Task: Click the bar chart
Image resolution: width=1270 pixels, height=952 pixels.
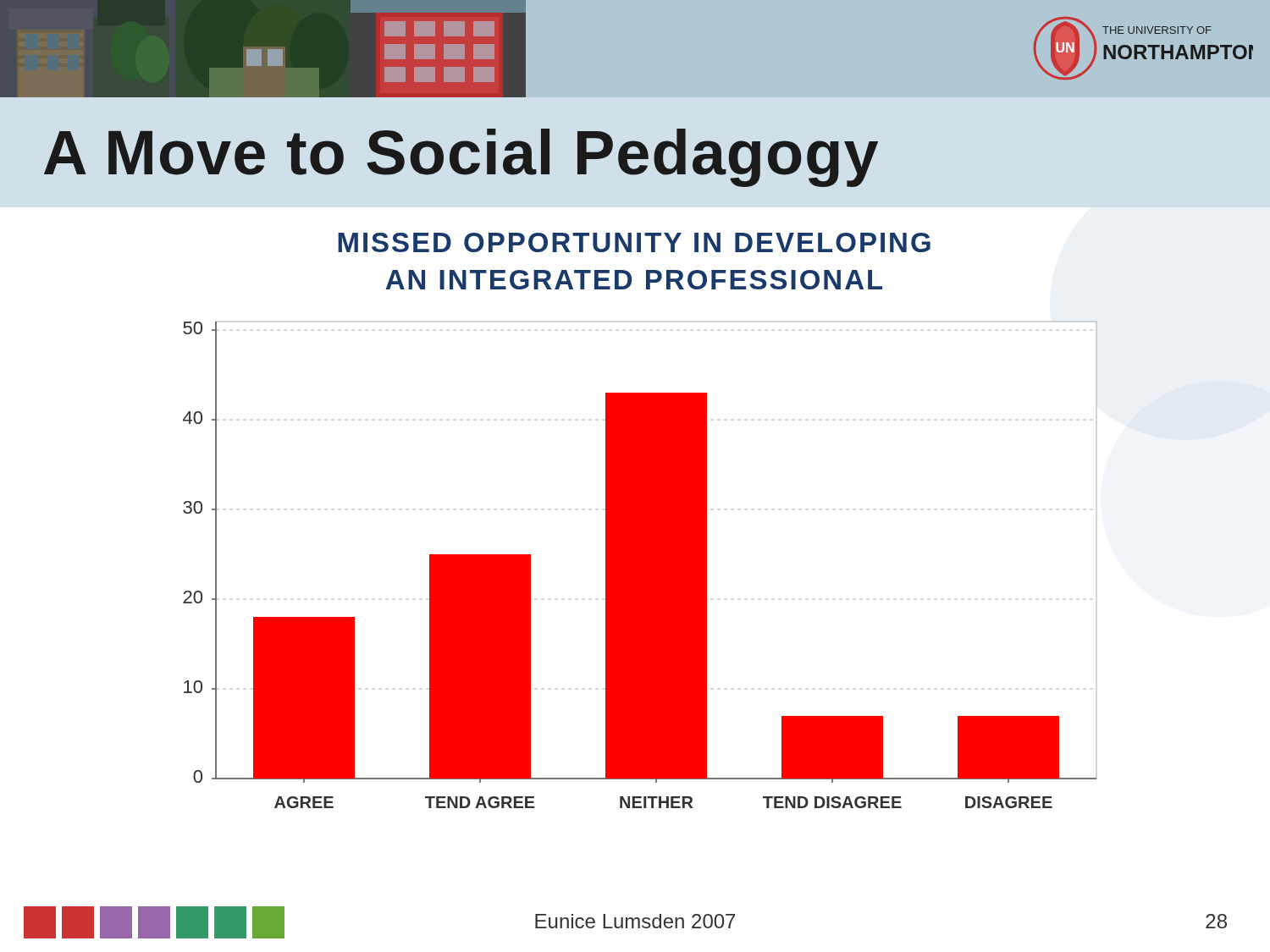Action: [x=635, y=584]
